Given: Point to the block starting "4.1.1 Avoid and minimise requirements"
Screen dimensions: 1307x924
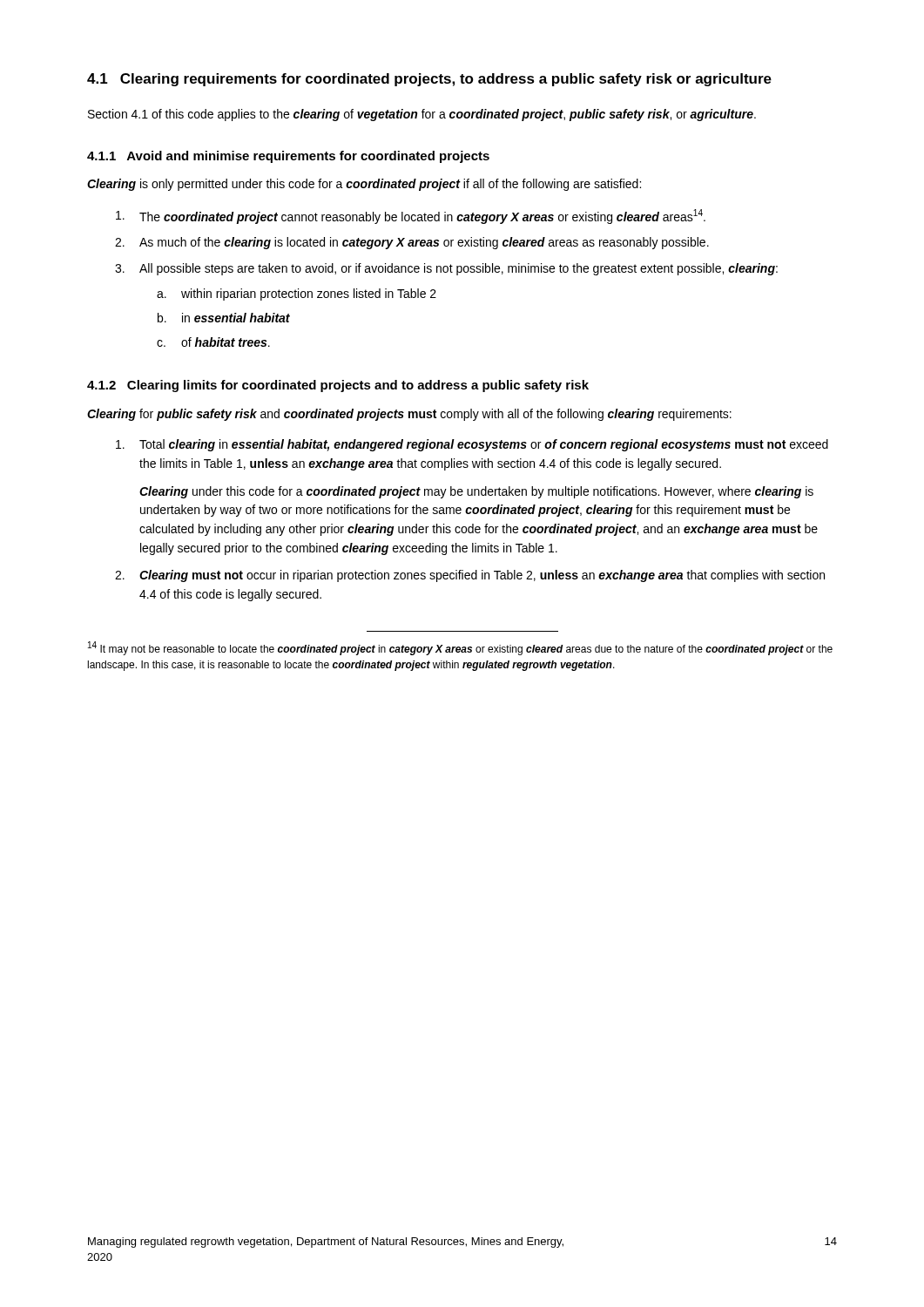Looking at the screenshot, I should pos(288,155).
